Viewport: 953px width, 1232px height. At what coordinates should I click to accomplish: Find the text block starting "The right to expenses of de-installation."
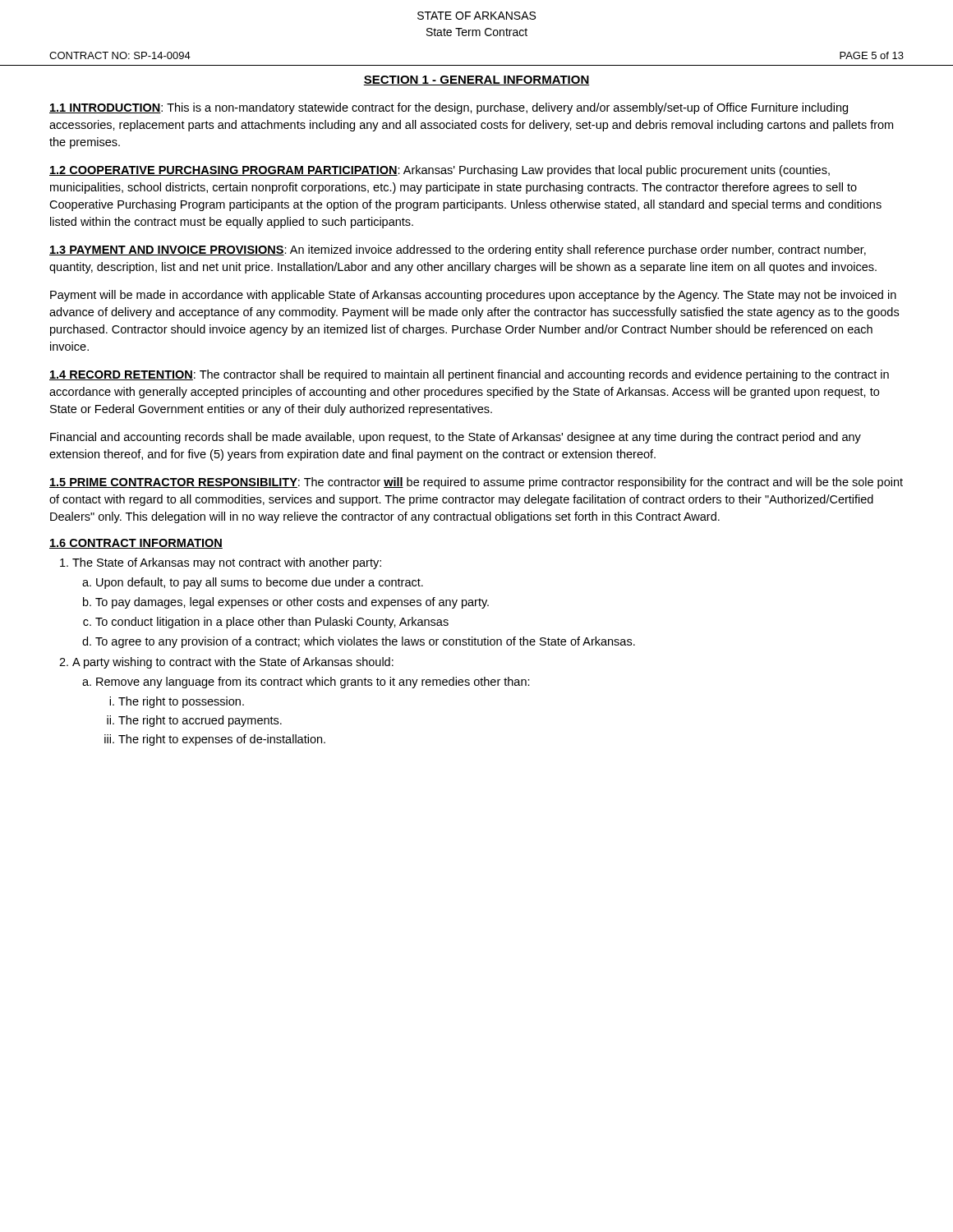(x=222, y=740)
